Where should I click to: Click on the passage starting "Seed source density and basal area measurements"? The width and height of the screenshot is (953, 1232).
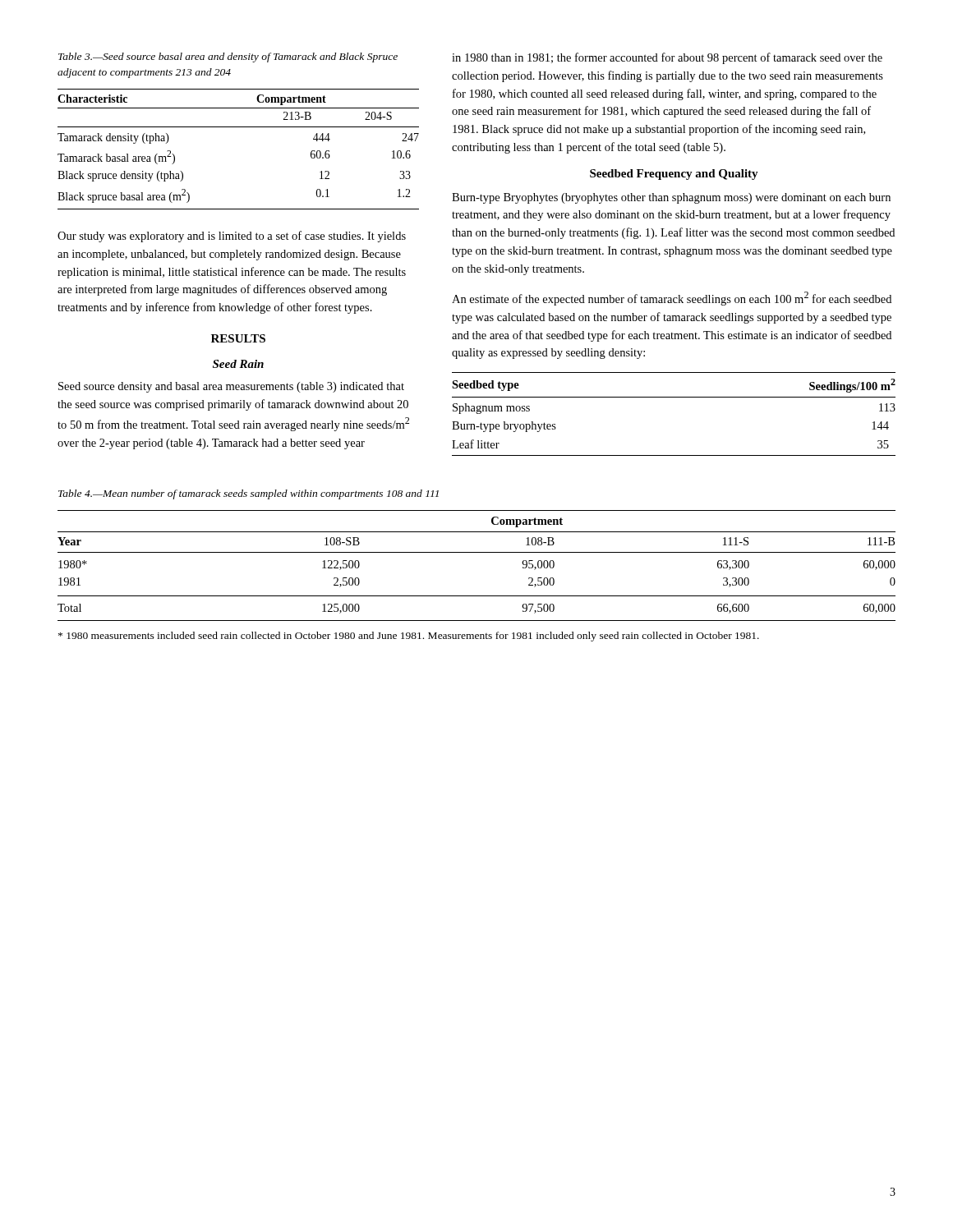234,414
